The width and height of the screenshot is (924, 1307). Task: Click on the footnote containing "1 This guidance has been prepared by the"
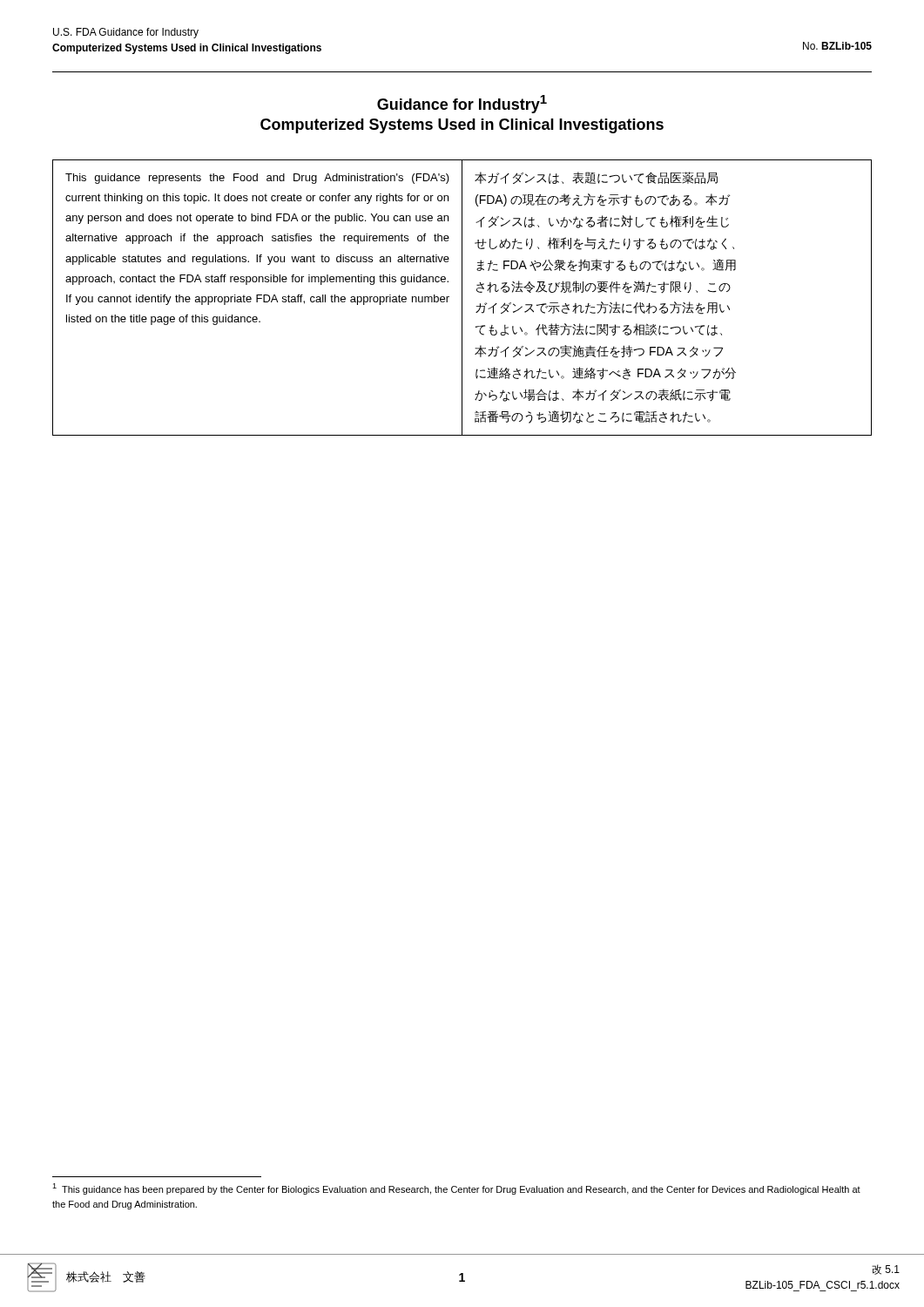(x=462, y=1194)
